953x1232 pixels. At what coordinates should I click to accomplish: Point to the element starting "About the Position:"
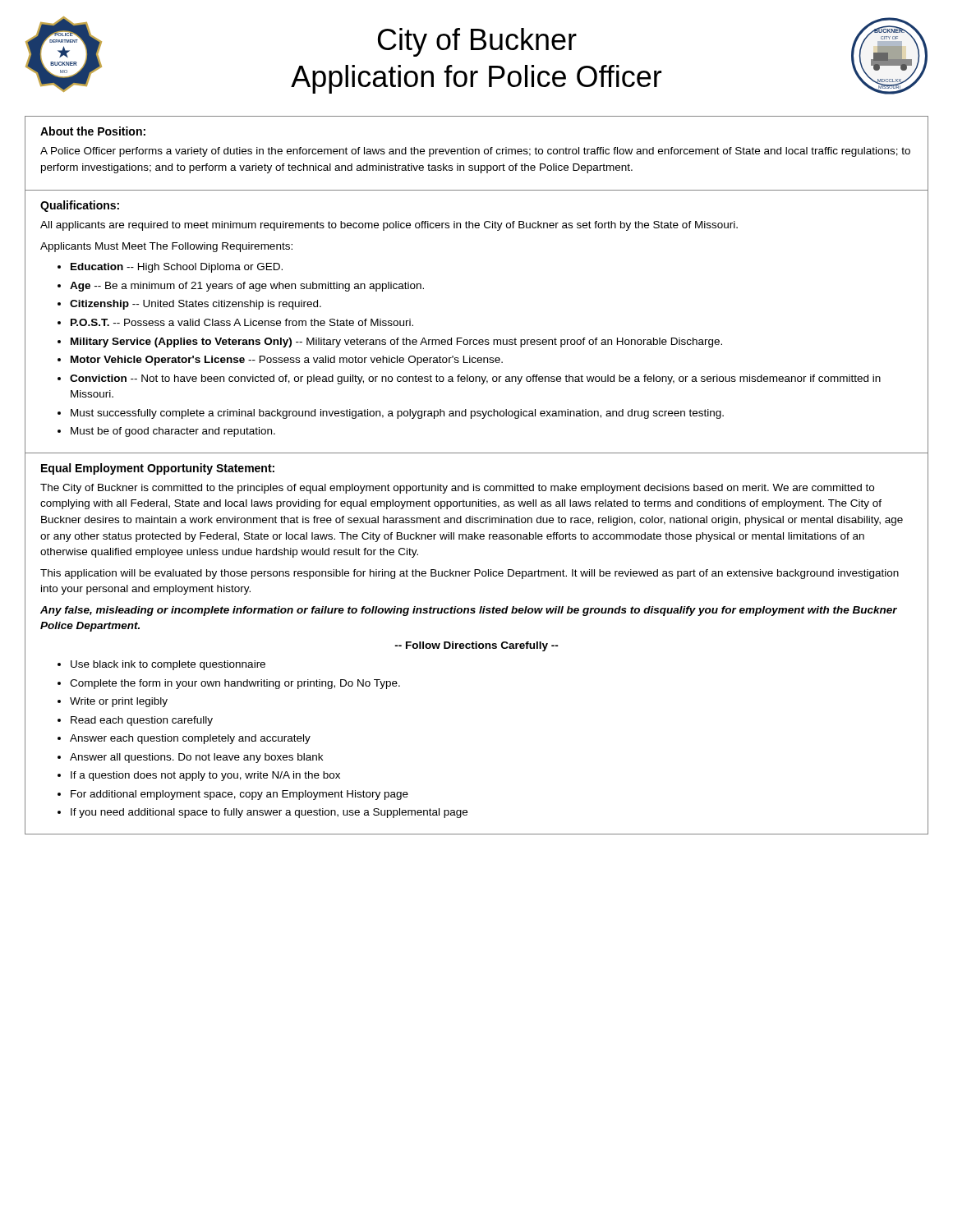click(93, 131)
